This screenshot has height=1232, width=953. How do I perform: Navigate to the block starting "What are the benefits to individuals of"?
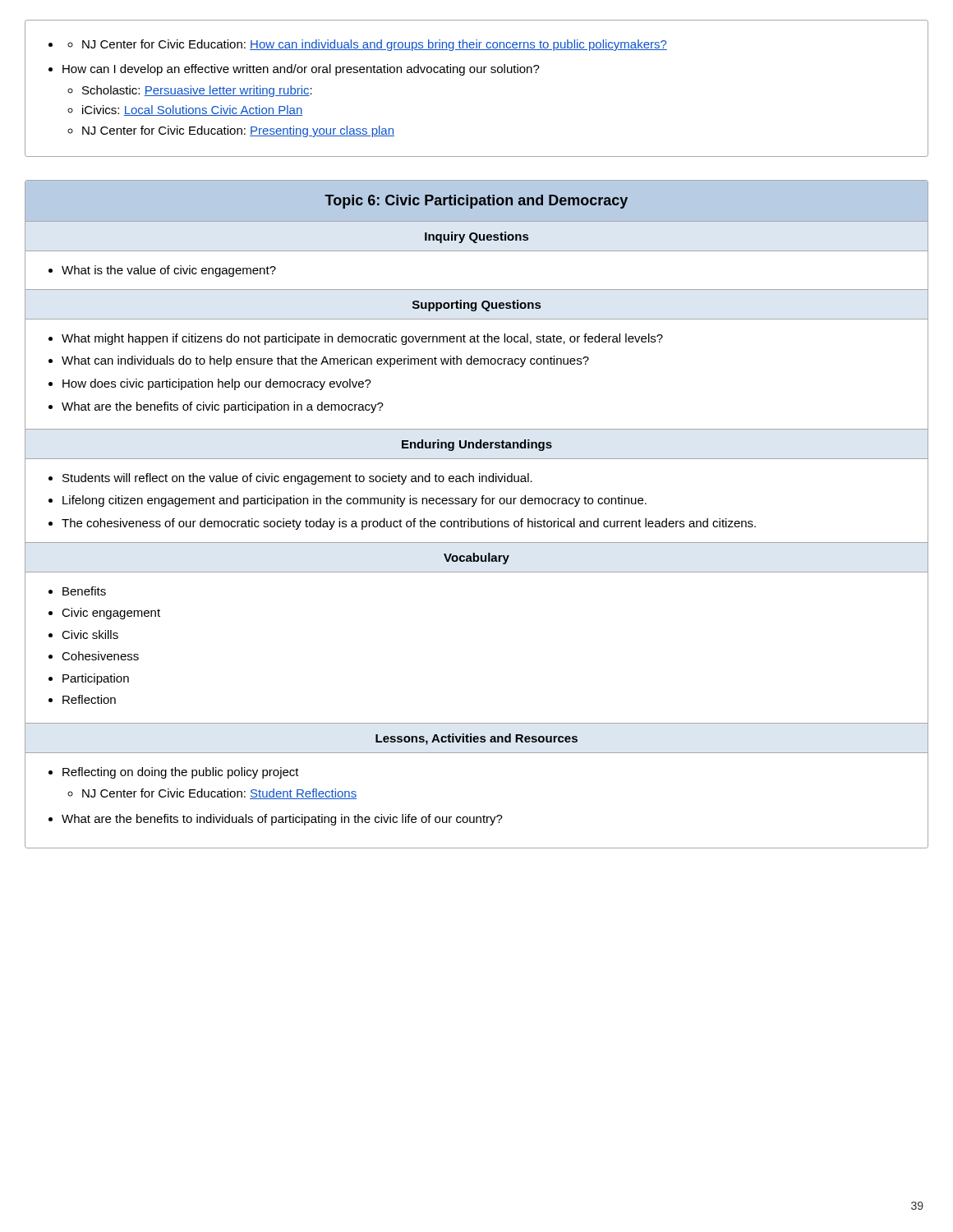(x=282, y=819)
